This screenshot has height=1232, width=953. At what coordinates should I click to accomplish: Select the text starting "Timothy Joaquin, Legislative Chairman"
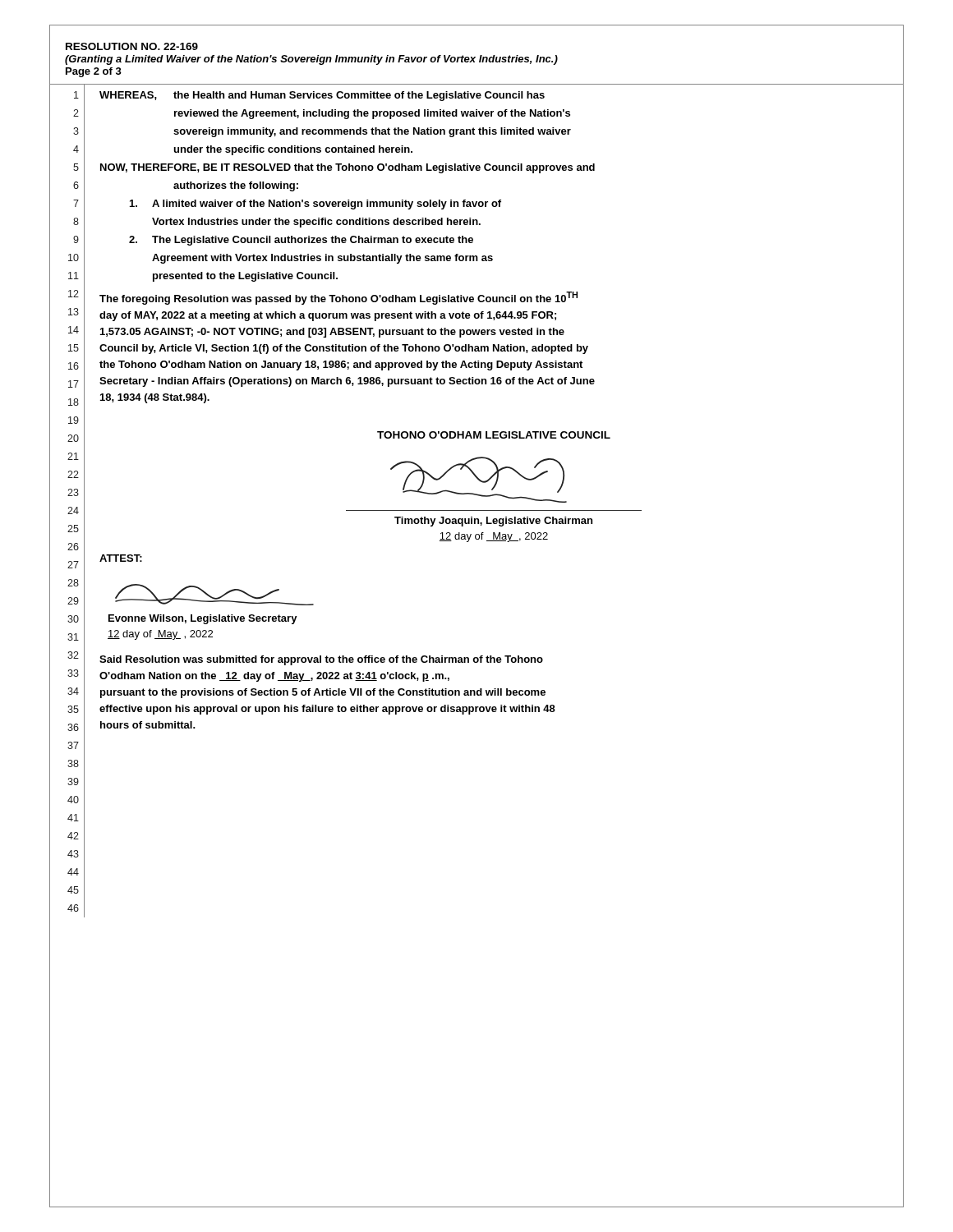coord(494,521)
